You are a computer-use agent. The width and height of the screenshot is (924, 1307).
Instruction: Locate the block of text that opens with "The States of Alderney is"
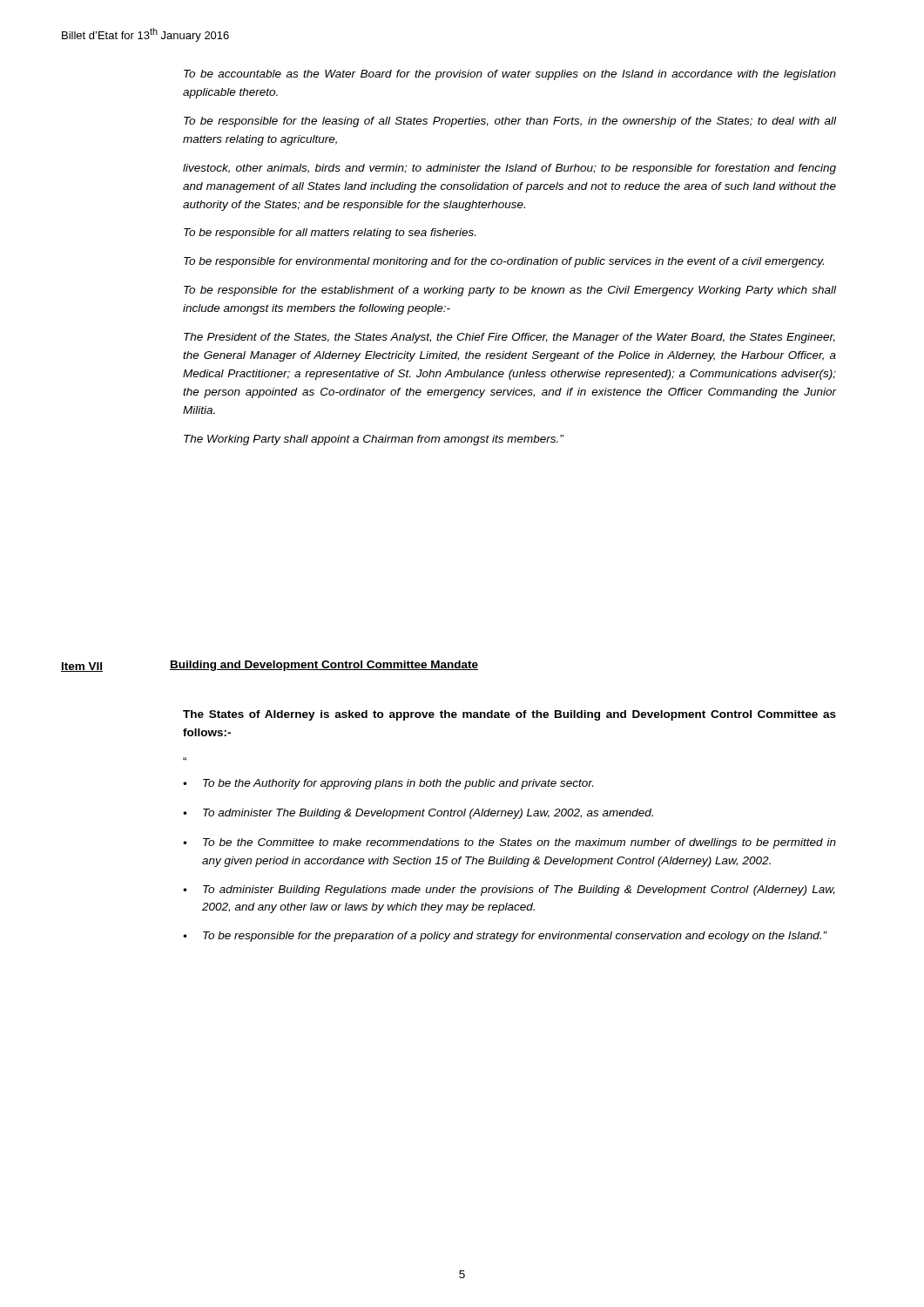509,723
